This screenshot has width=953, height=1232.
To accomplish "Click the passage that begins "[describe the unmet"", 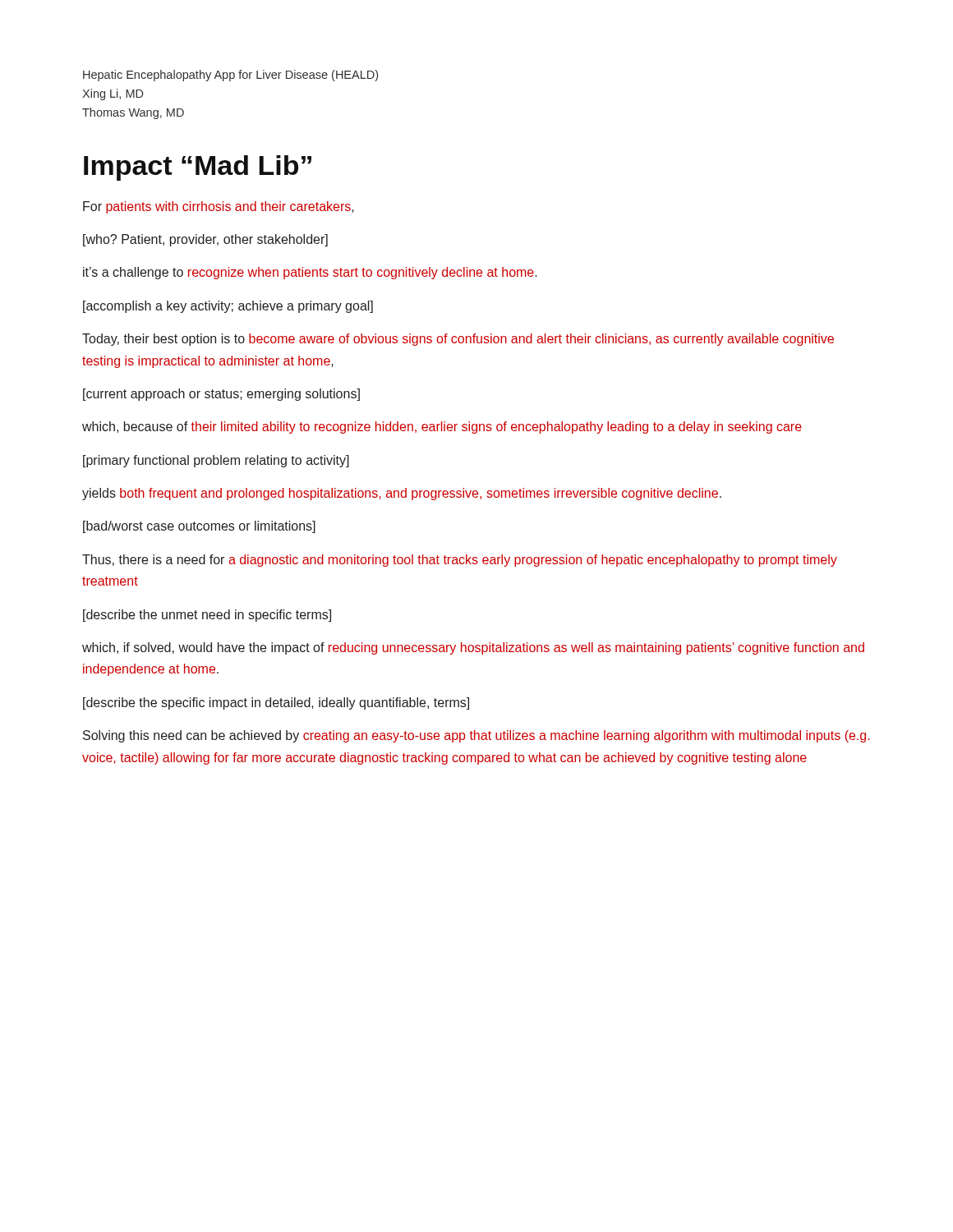I will pos(207,614).
